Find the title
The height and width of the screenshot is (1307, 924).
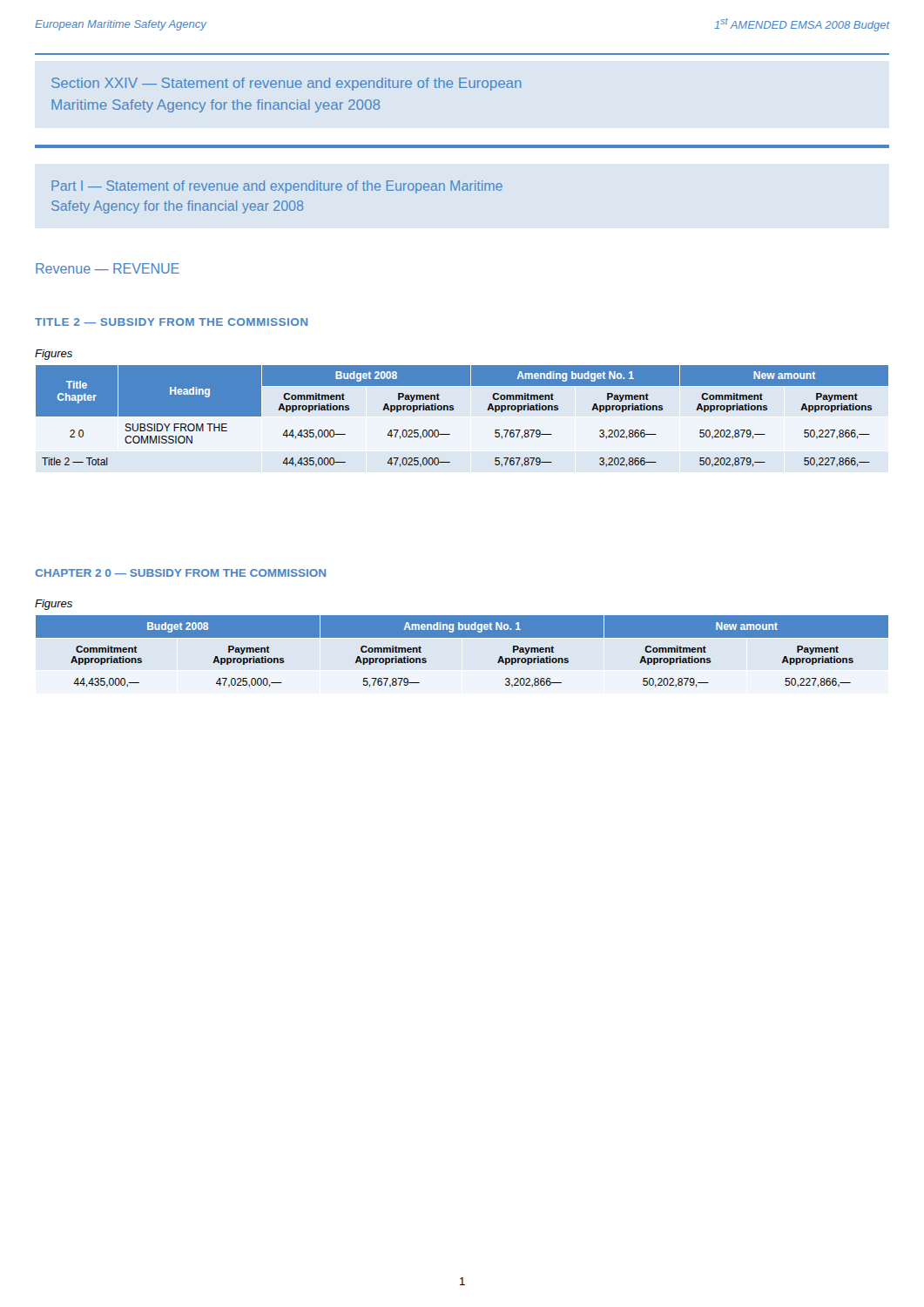pos(462,95)
